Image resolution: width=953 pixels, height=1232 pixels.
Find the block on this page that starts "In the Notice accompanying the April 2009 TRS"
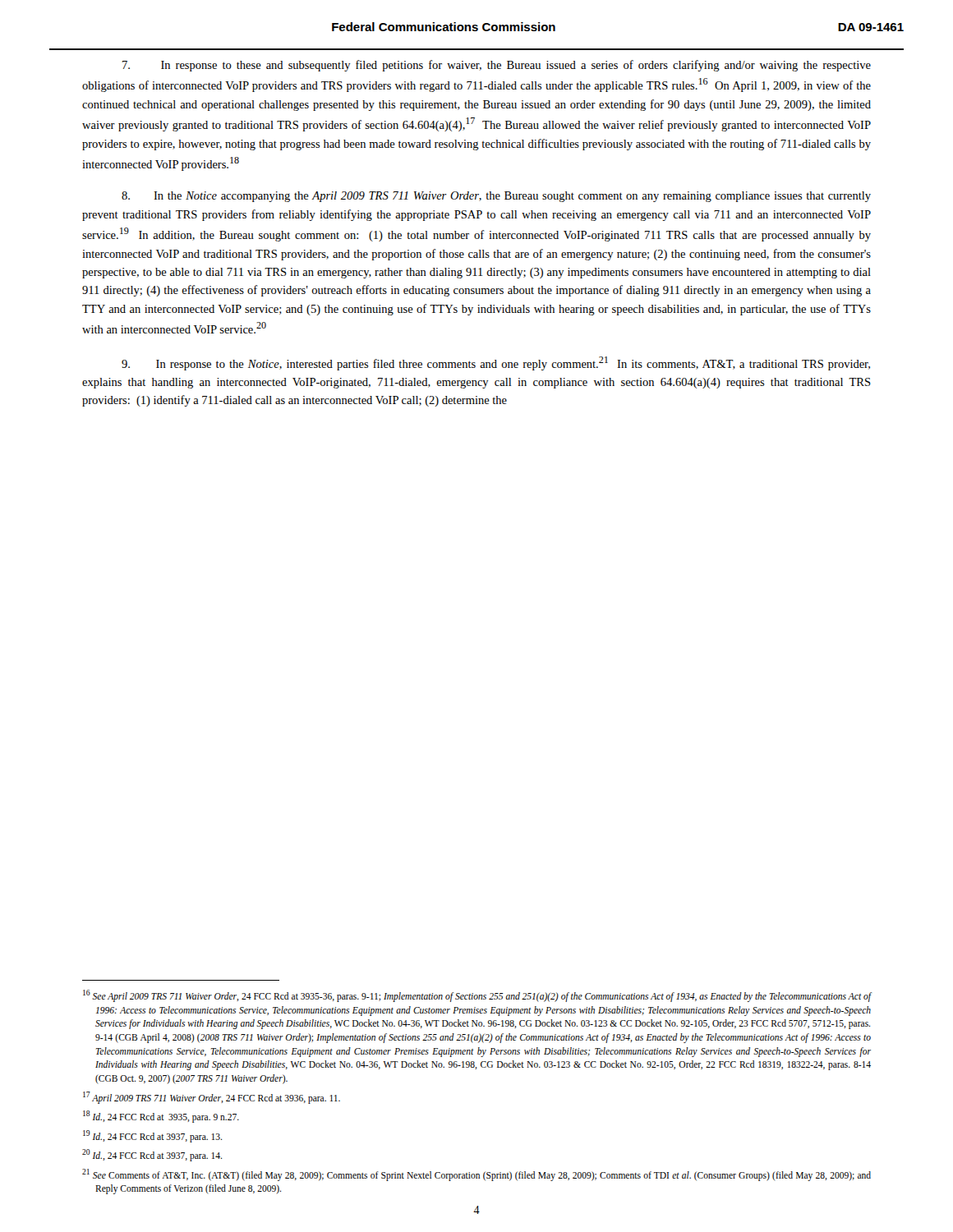pyautogui.click(x=476, y=263)
